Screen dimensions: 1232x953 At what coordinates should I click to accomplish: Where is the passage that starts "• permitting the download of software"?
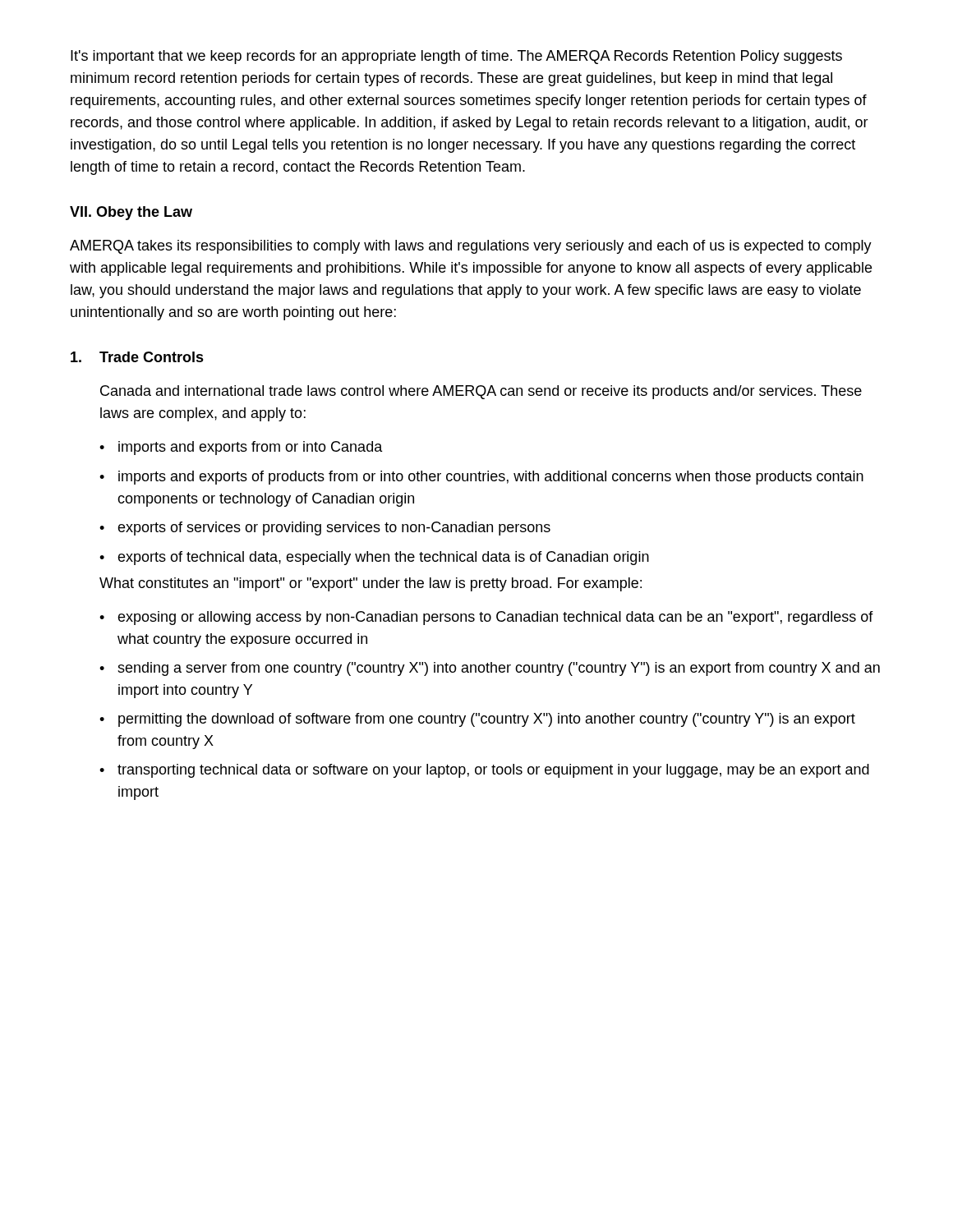coord(491,730)
